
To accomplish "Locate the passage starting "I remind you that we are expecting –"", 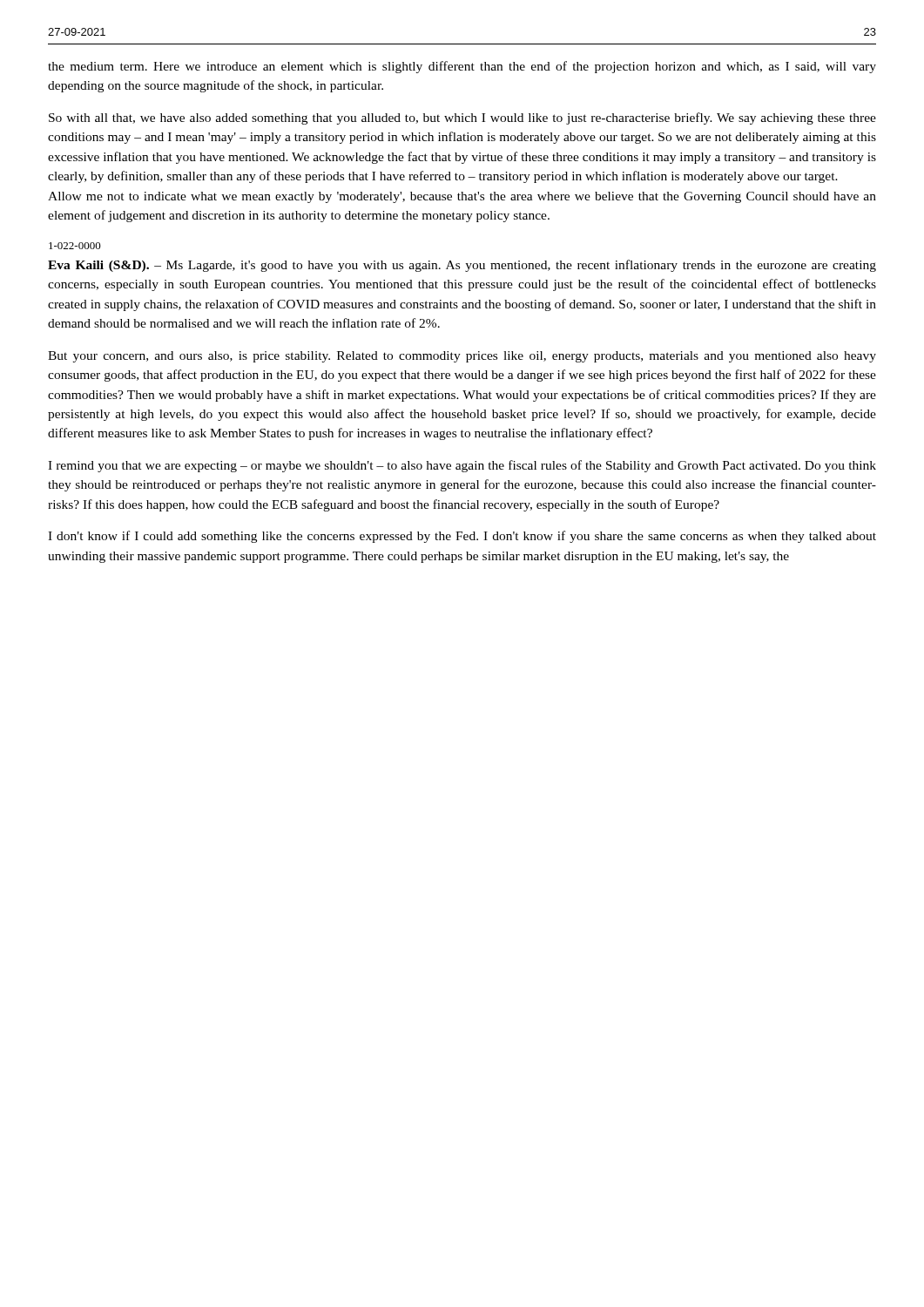I will coord(462,484).
